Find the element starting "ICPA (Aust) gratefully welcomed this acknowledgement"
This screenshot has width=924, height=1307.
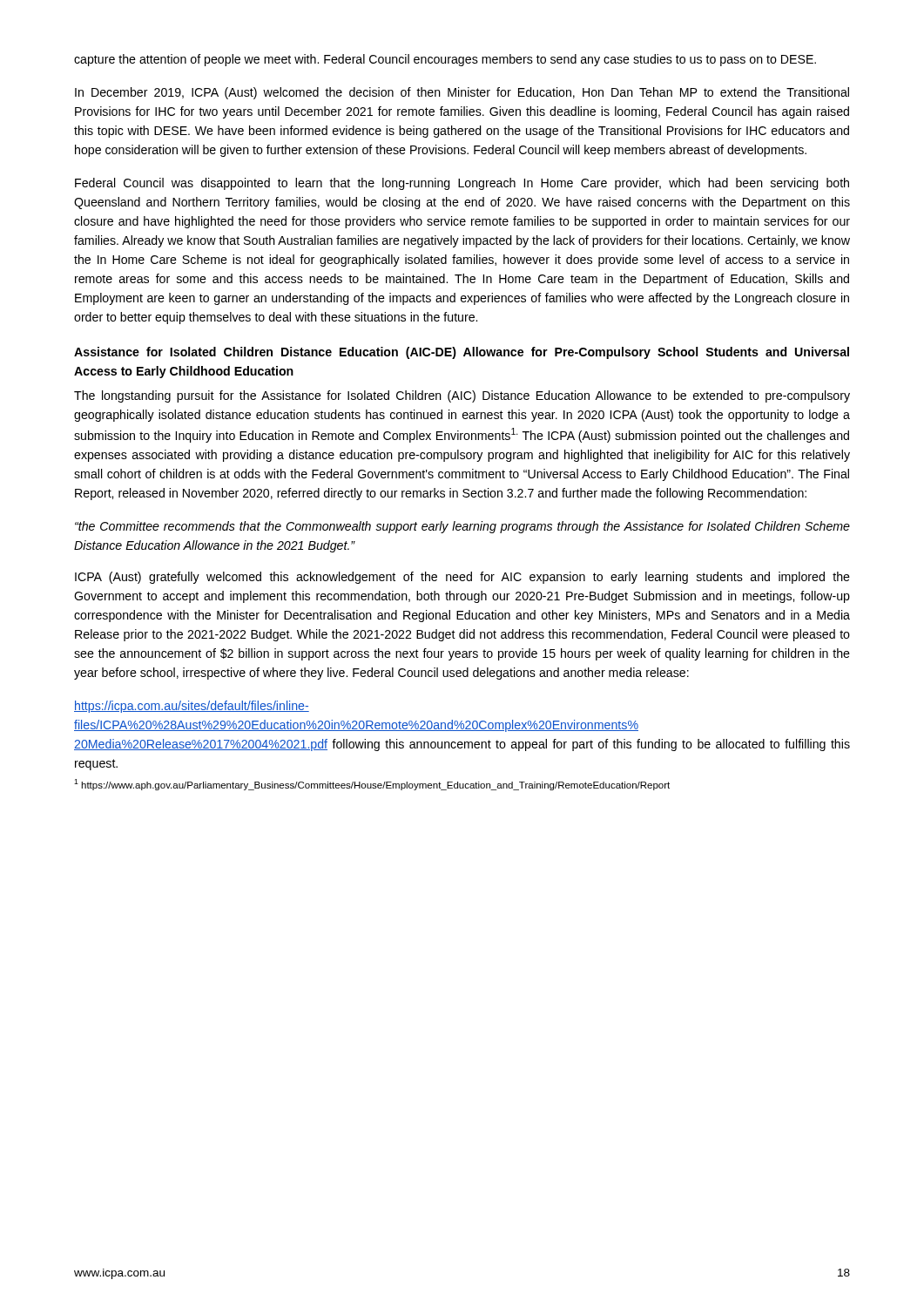point(462,624)
